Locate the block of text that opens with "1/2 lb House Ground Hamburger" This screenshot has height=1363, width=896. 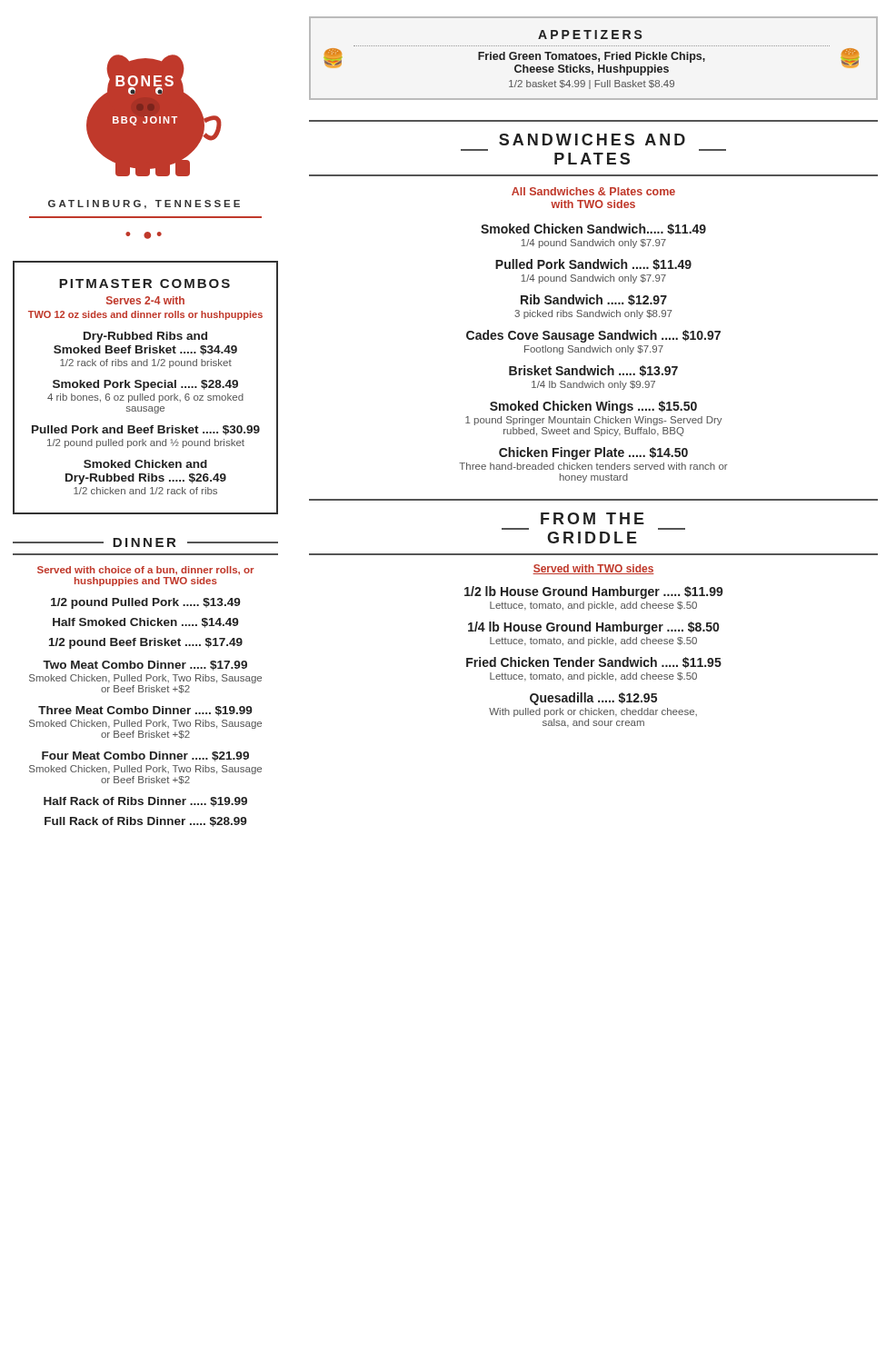click(593, 597)
